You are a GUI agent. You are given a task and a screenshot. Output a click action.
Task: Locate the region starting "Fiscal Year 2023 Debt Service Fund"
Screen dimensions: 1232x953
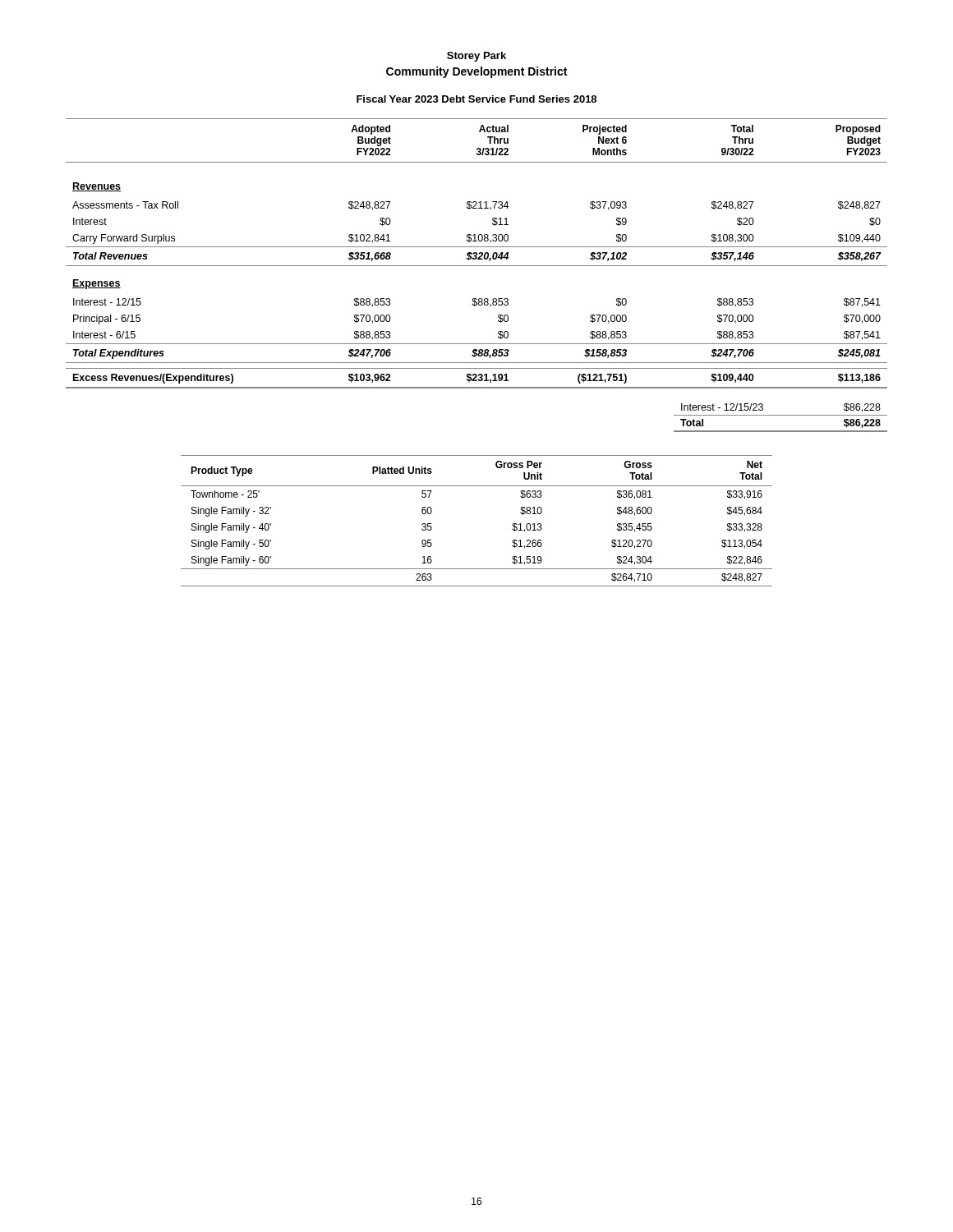point(476,99)
